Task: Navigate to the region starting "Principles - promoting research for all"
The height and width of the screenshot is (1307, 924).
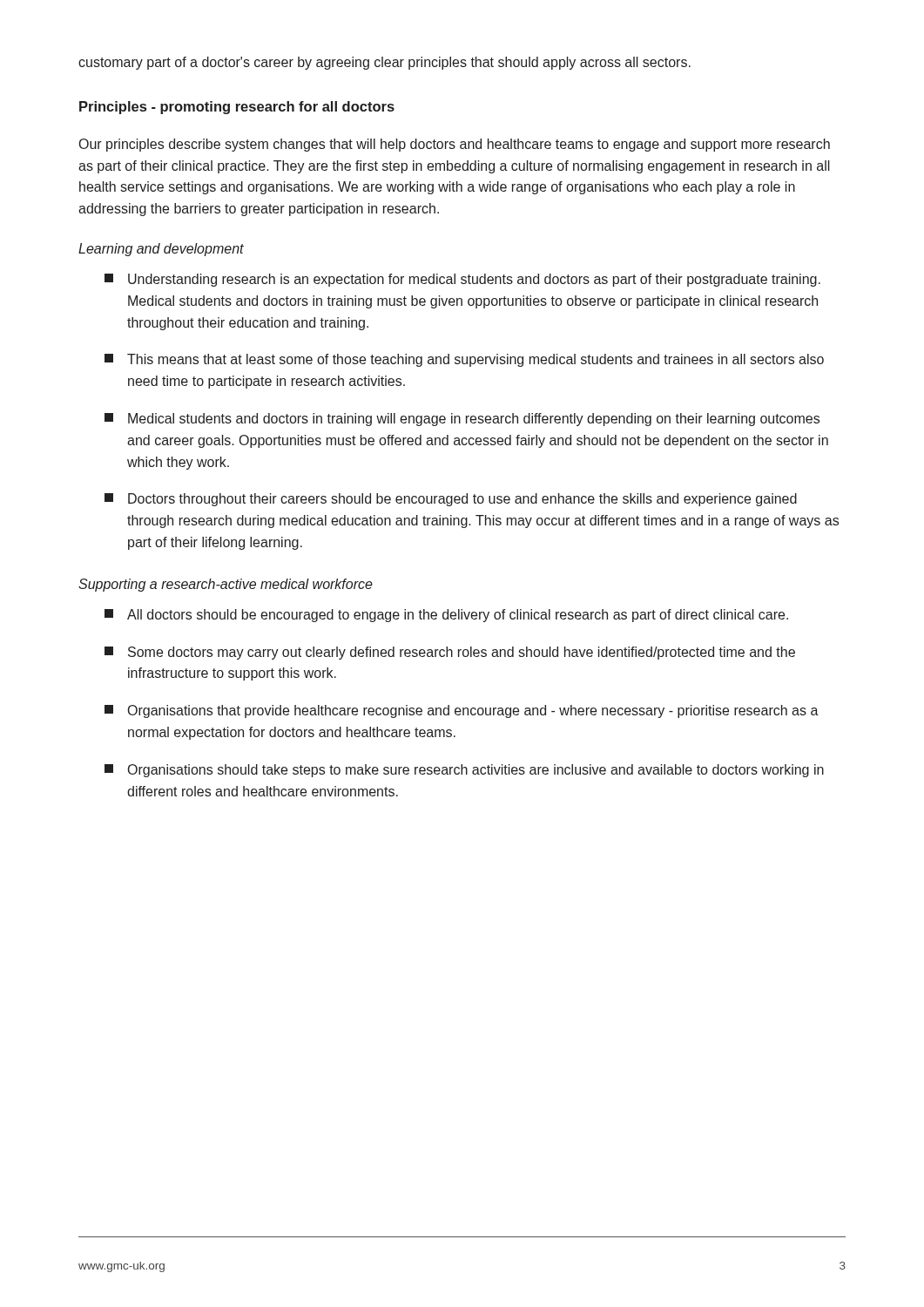Action: [236, 106]
